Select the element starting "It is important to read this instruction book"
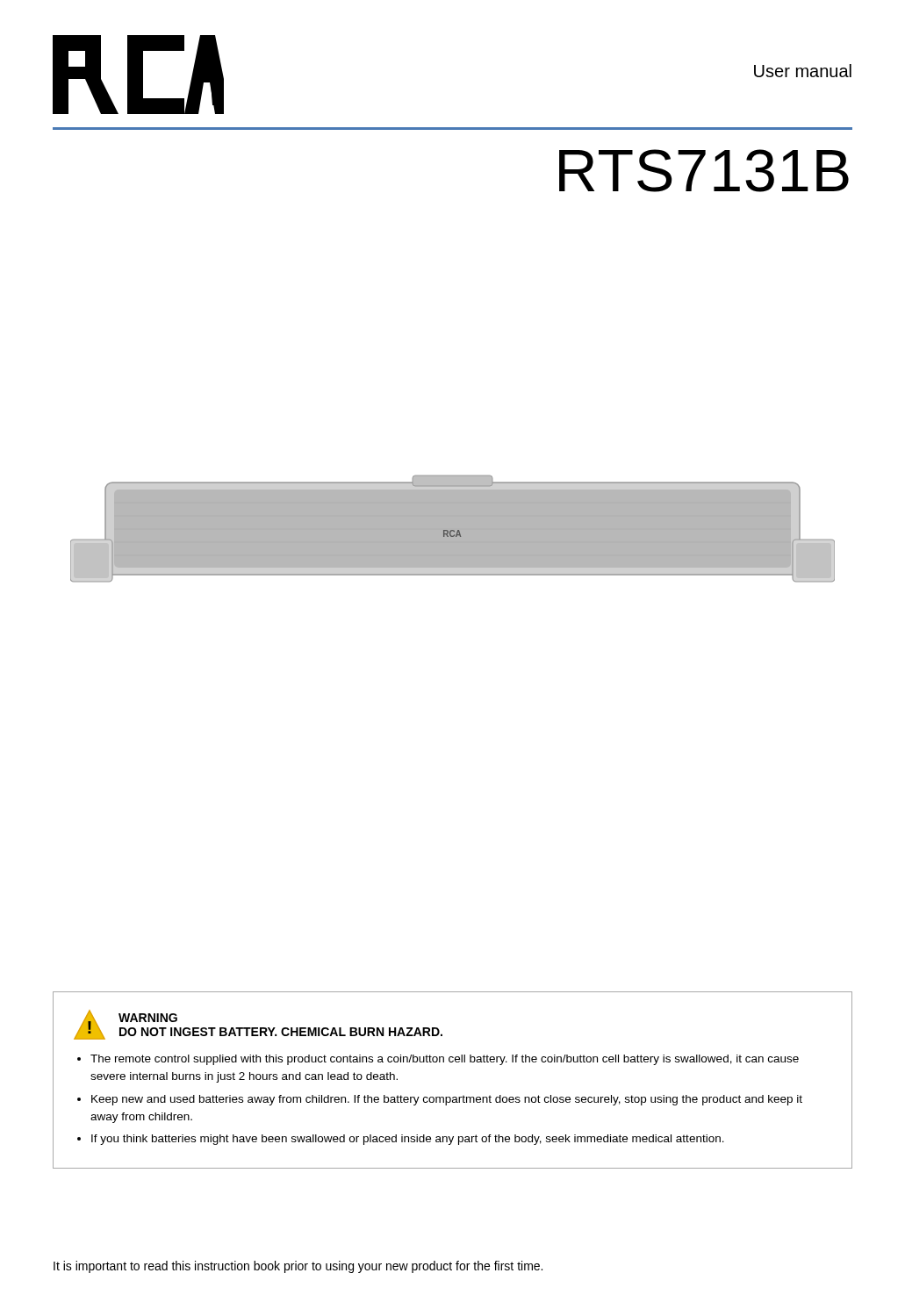The width and height of the screenshot is (905, 1316). click(298, 1266)
